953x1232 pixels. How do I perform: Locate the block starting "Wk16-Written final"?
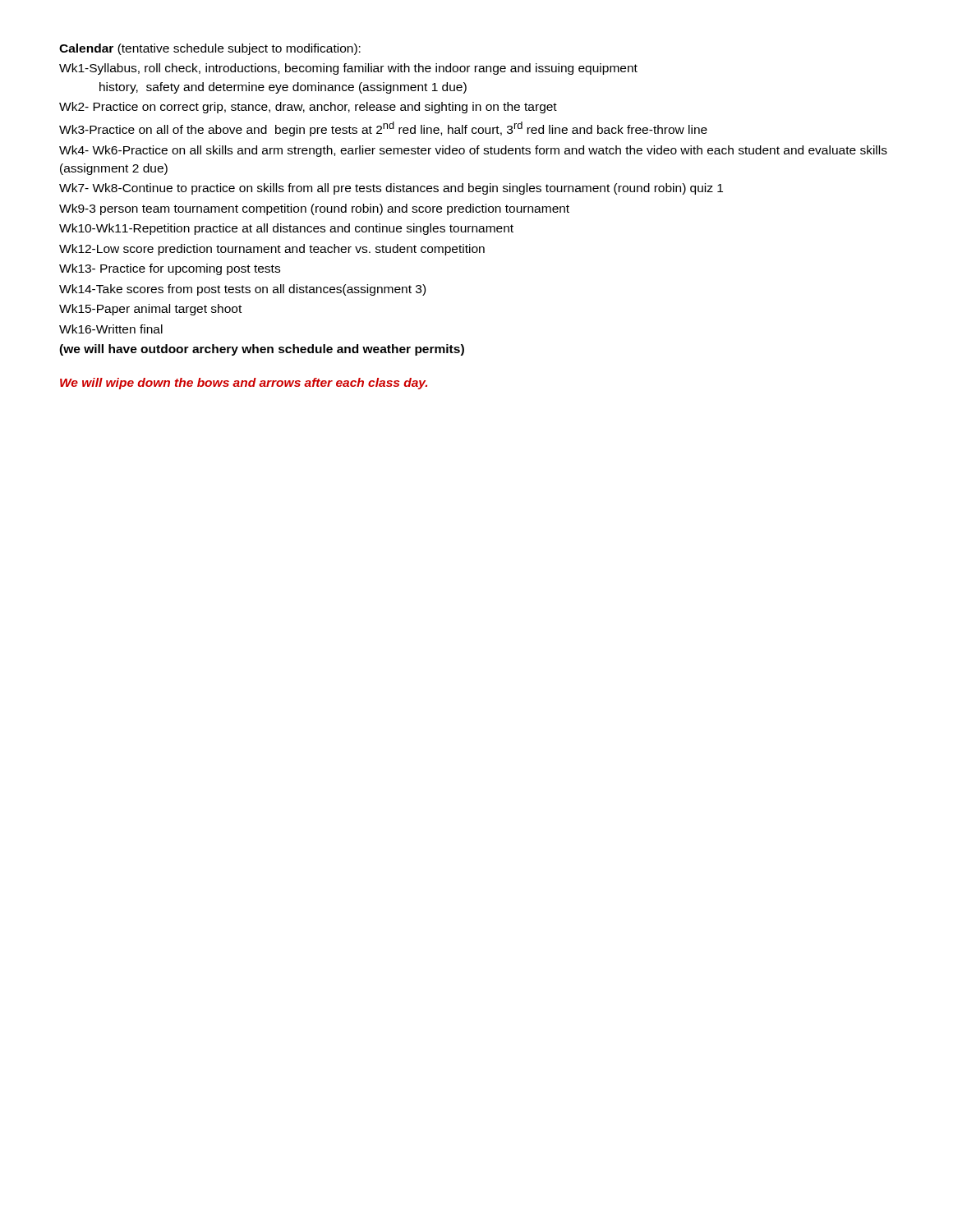pos(111,329)
